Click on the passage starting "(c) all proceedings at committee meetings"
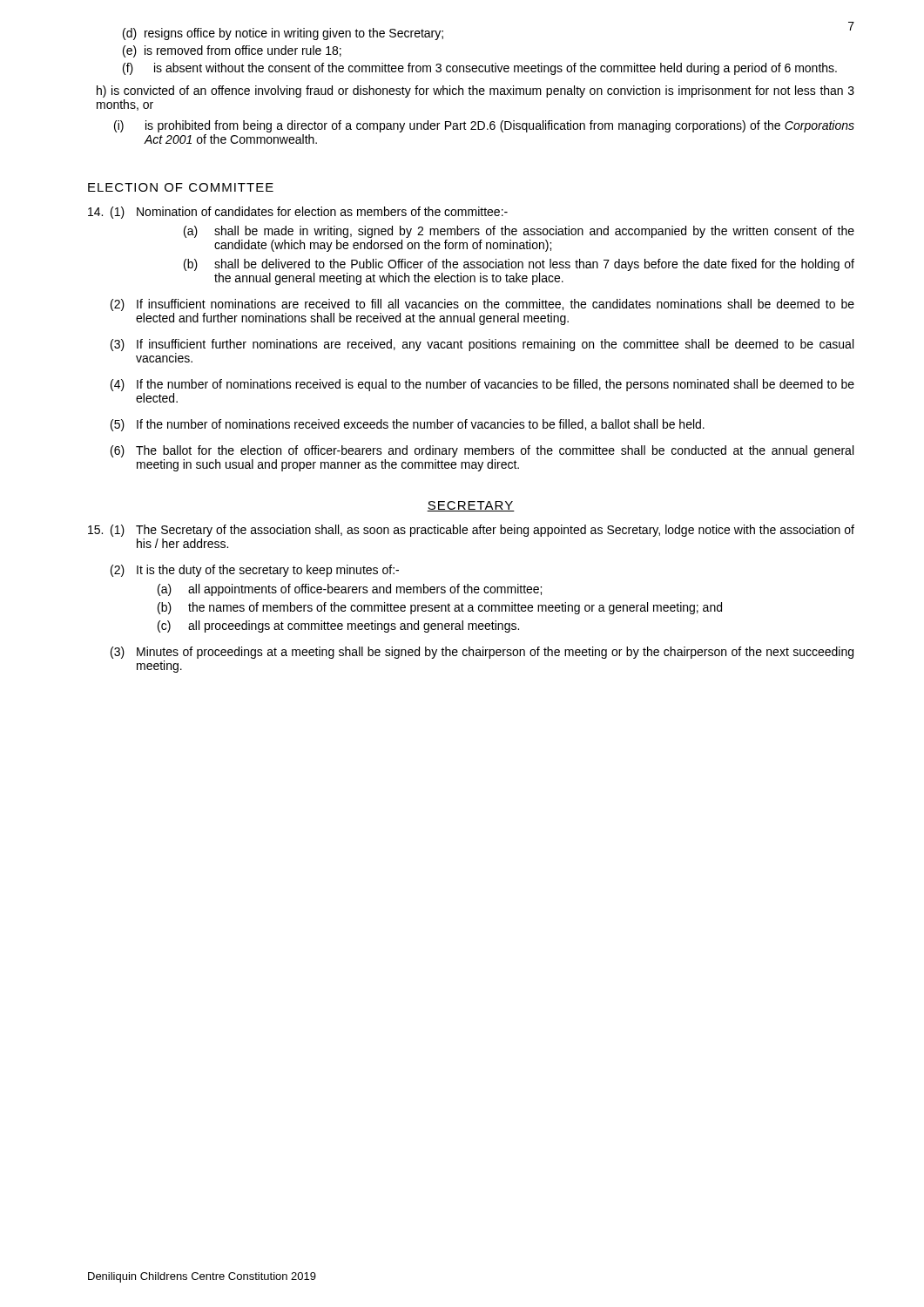 [x=506, y=626]
